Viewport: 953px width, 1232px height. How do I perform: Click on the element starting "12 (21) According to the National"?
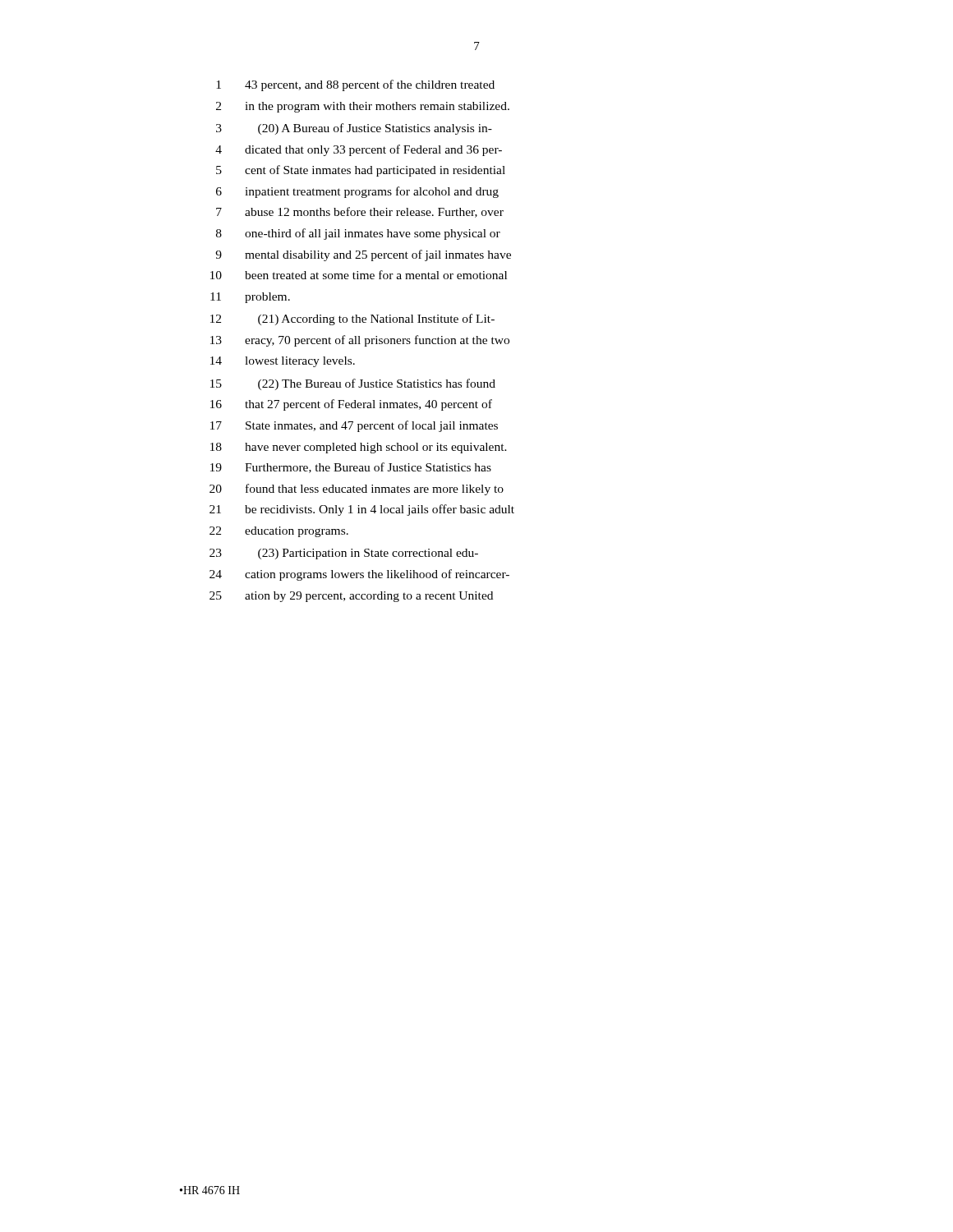tap(505, 340)
